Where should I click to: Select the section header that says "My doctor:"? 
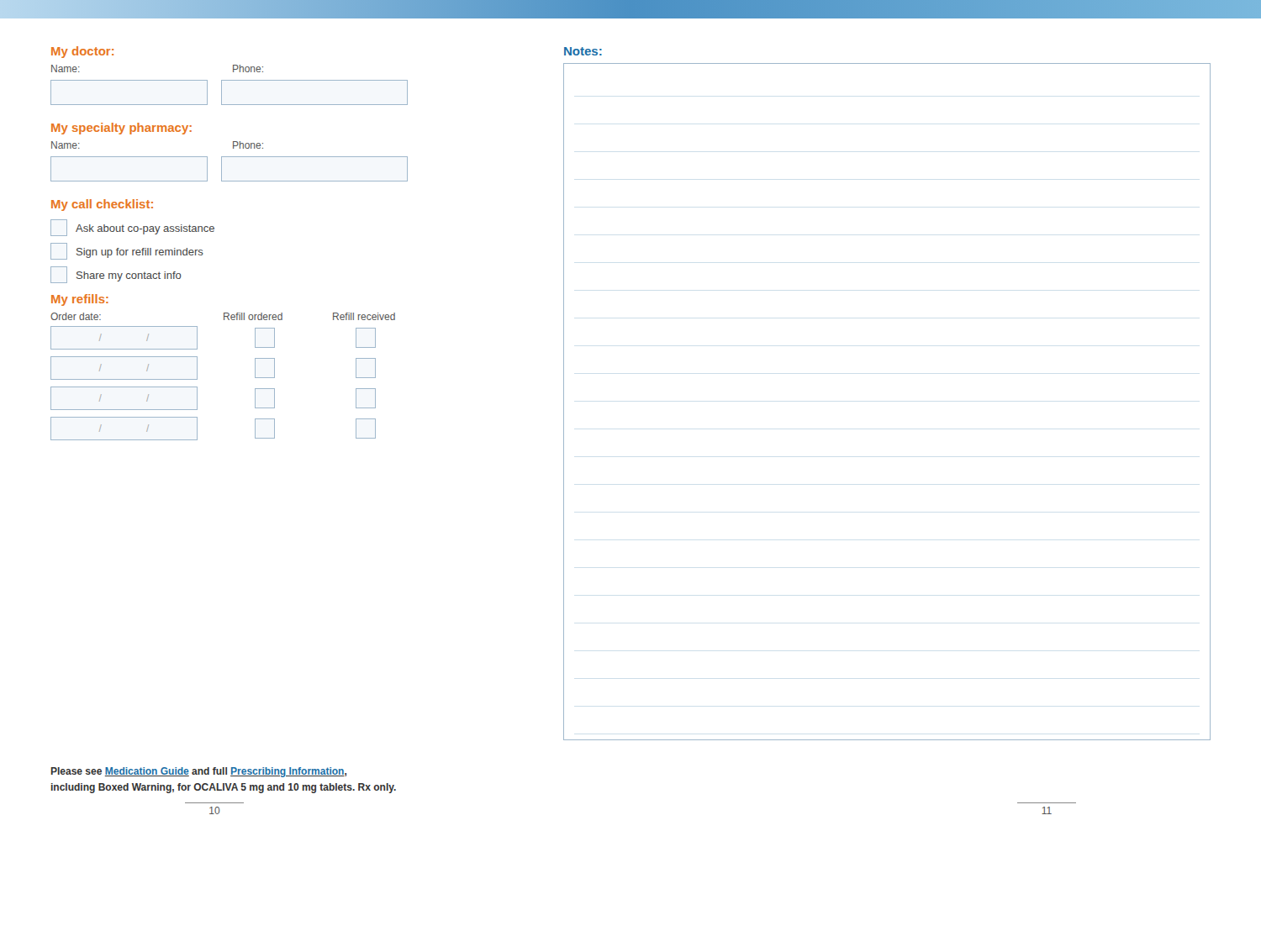83,51
